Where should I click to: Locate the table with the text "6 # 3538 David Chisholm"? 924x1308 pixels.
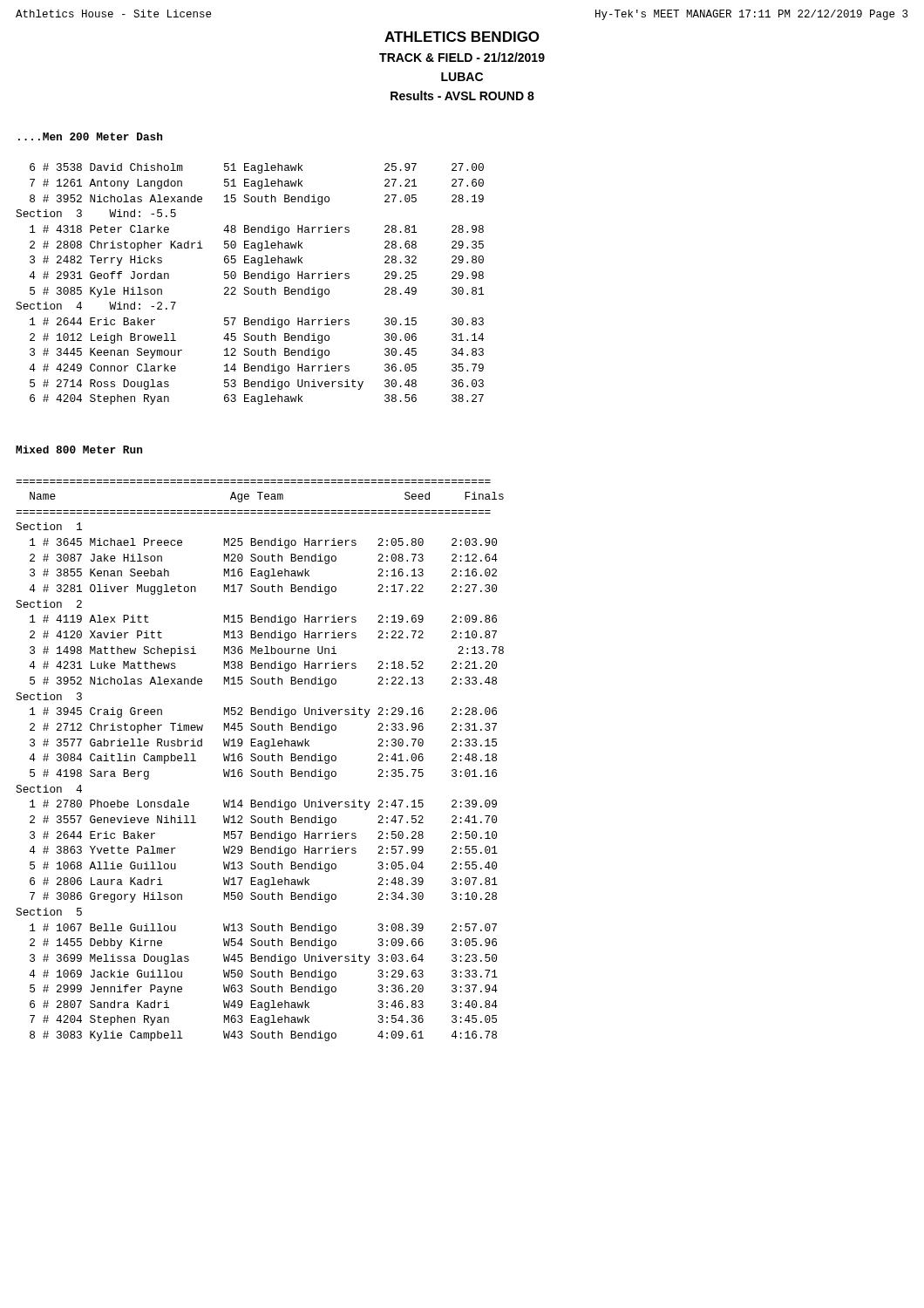(462, 276)
